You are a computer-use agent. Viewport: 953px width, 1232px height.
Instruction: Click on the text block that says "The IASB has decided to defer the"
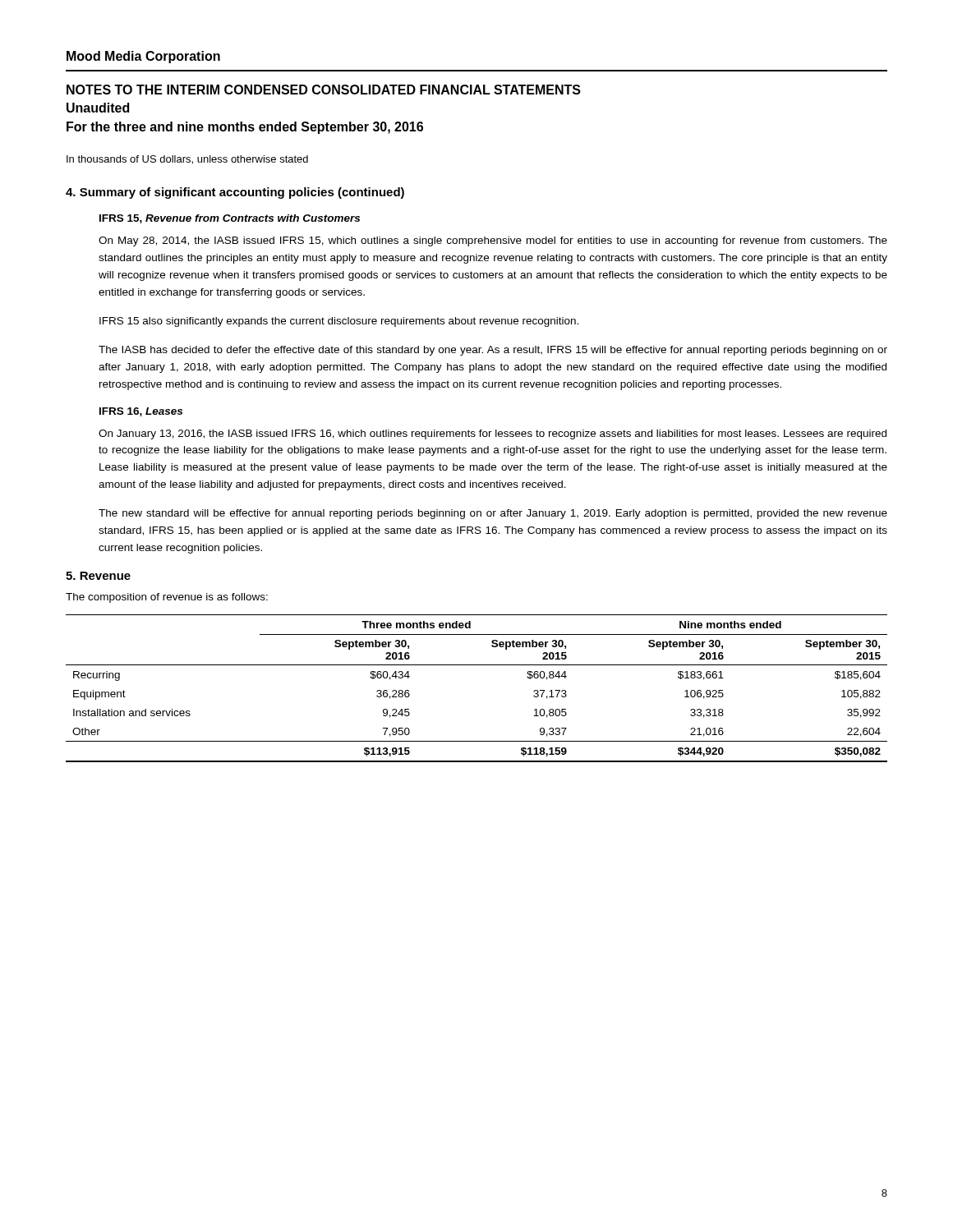493,366
